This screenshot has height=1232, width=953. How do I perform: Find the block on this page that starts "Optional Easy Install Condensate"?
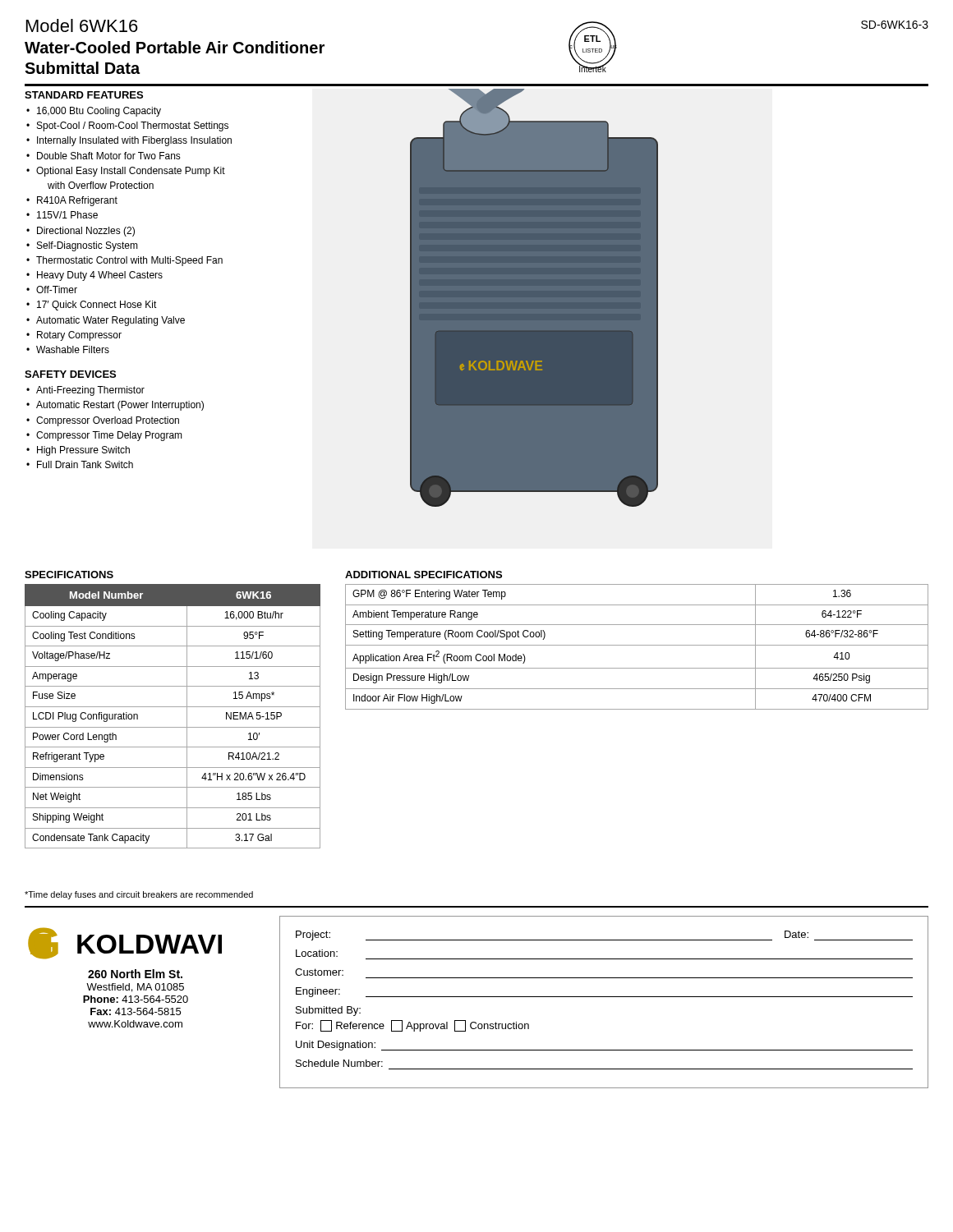(x=130, y=171)
